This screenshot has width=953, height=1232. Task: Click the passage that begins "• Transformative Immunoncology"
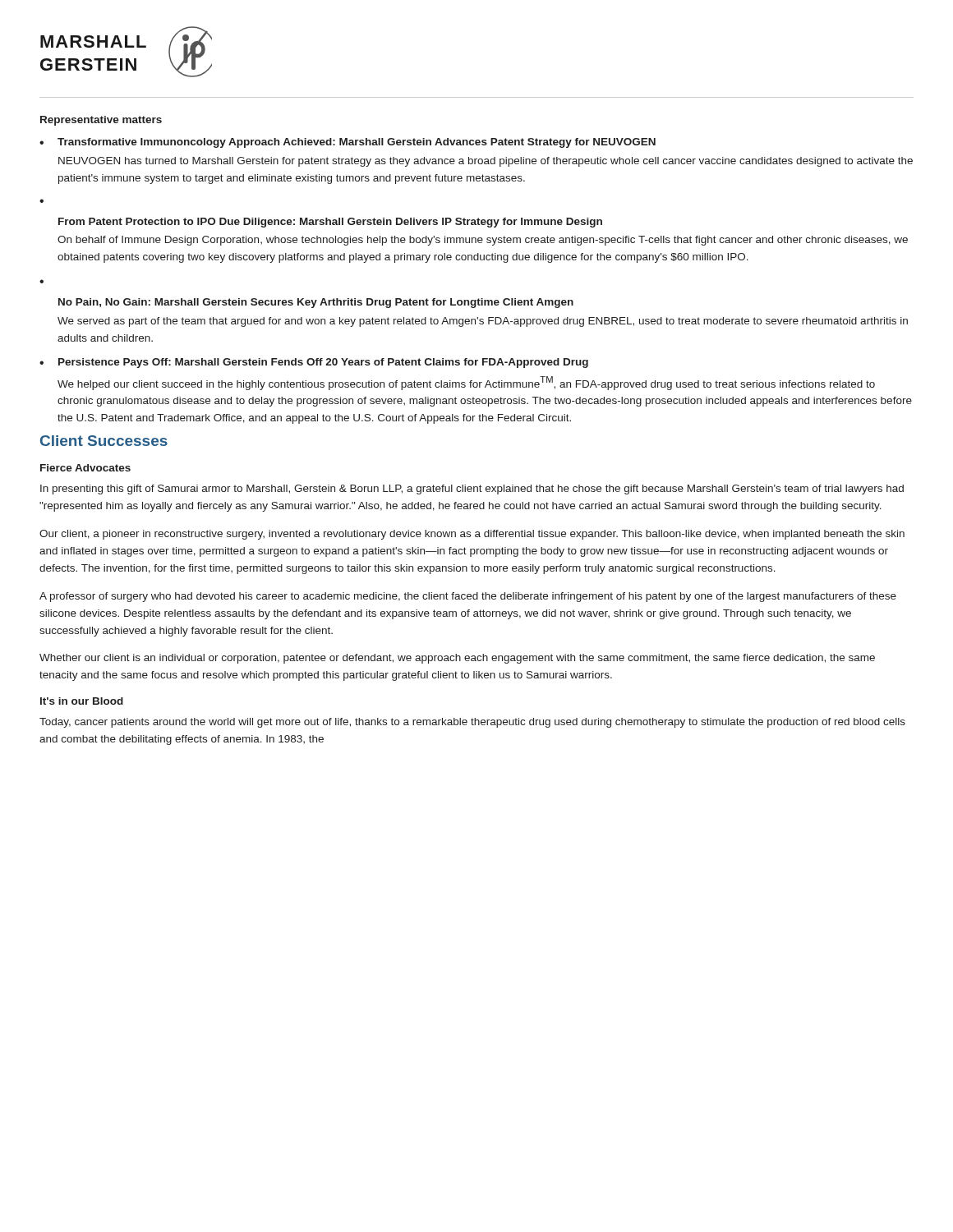[476, 160]
